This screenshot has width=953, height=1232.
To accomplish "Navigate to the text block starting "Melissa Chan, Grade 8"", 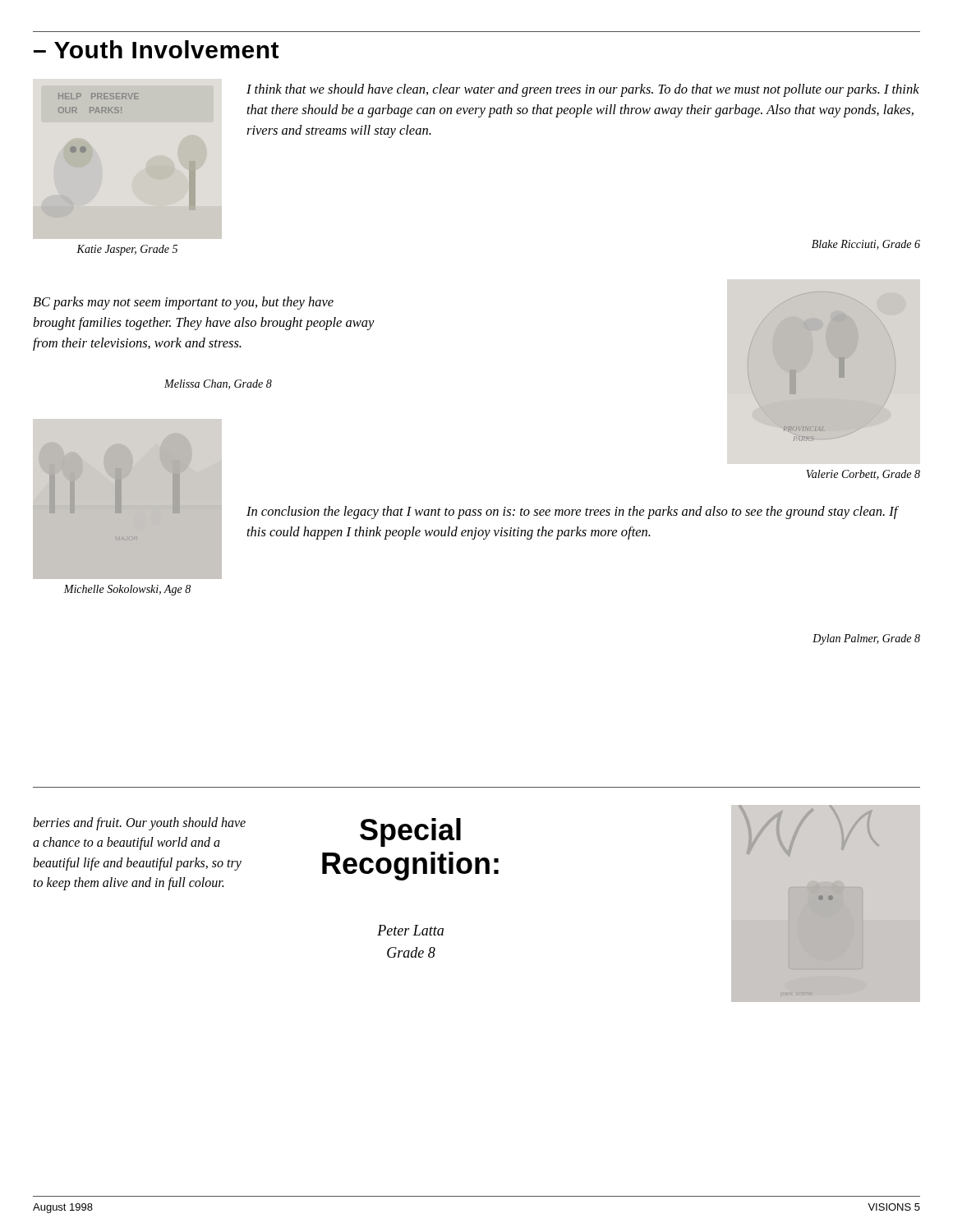I will pyautogui.click(x=218, y=384).
